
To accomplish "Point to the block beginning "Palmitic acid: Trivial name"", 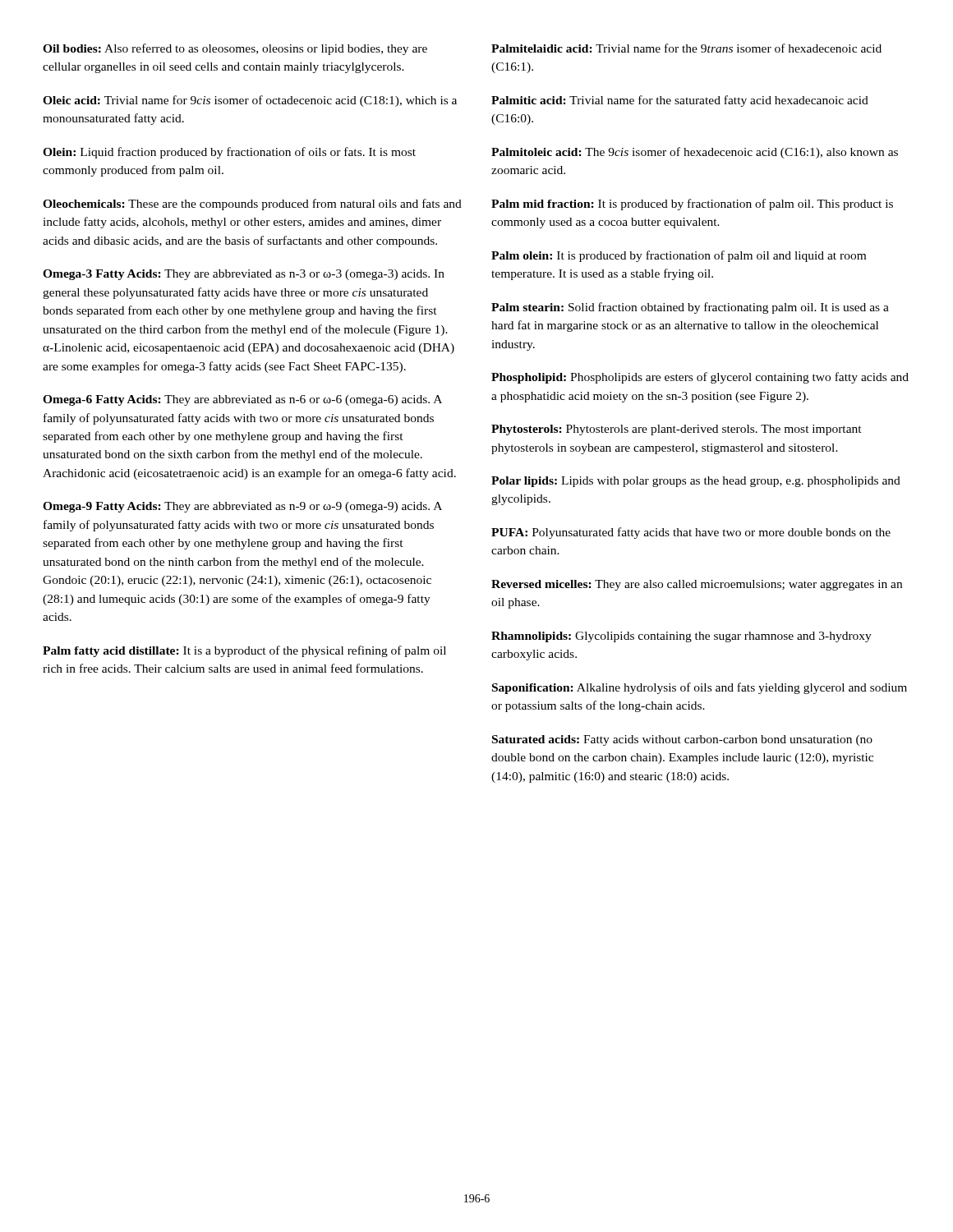I will pos(701,110).
